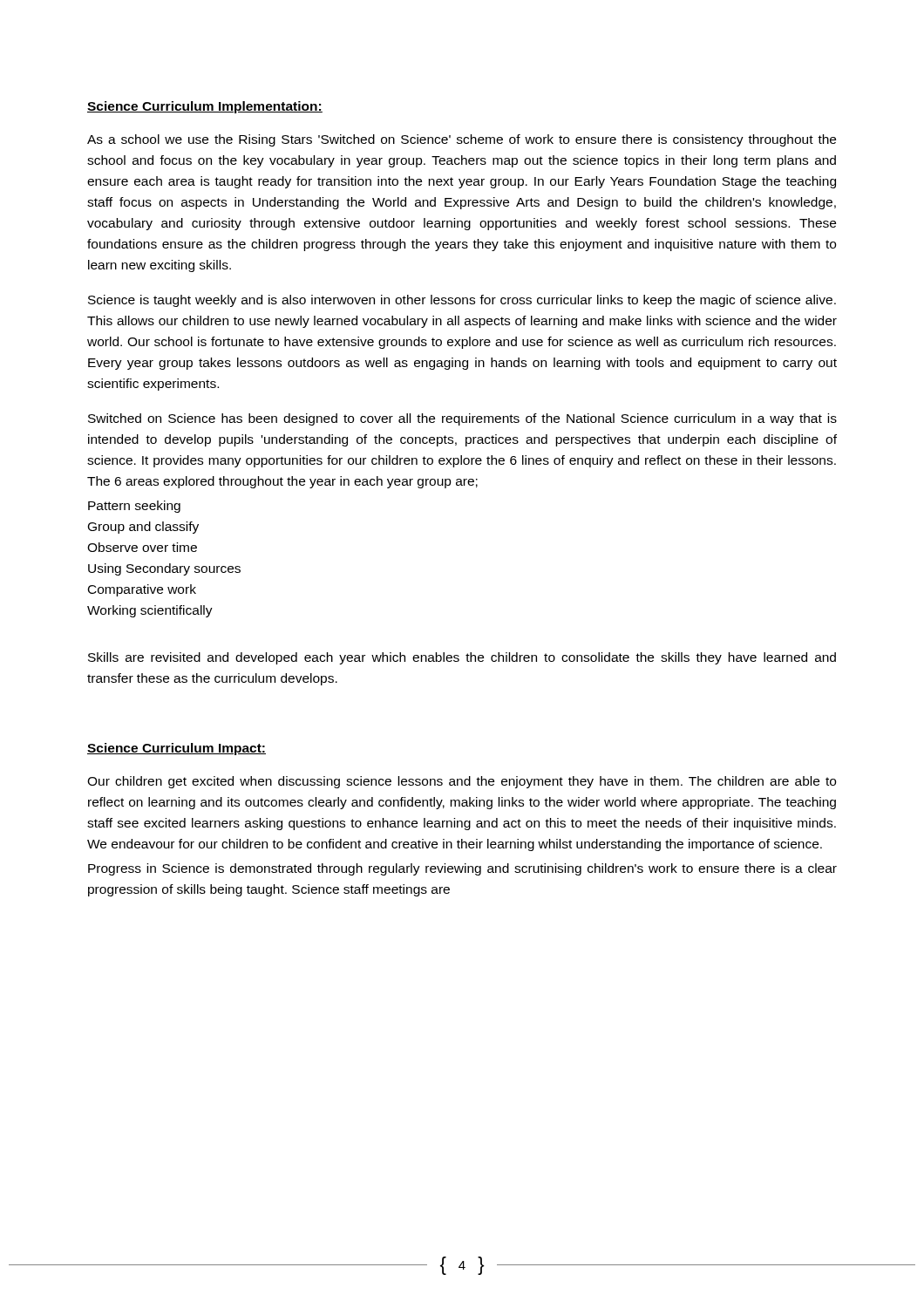Locate the text "Observe over time"
The height and width of the screenshot is (1308, 924).
[142, 547]
